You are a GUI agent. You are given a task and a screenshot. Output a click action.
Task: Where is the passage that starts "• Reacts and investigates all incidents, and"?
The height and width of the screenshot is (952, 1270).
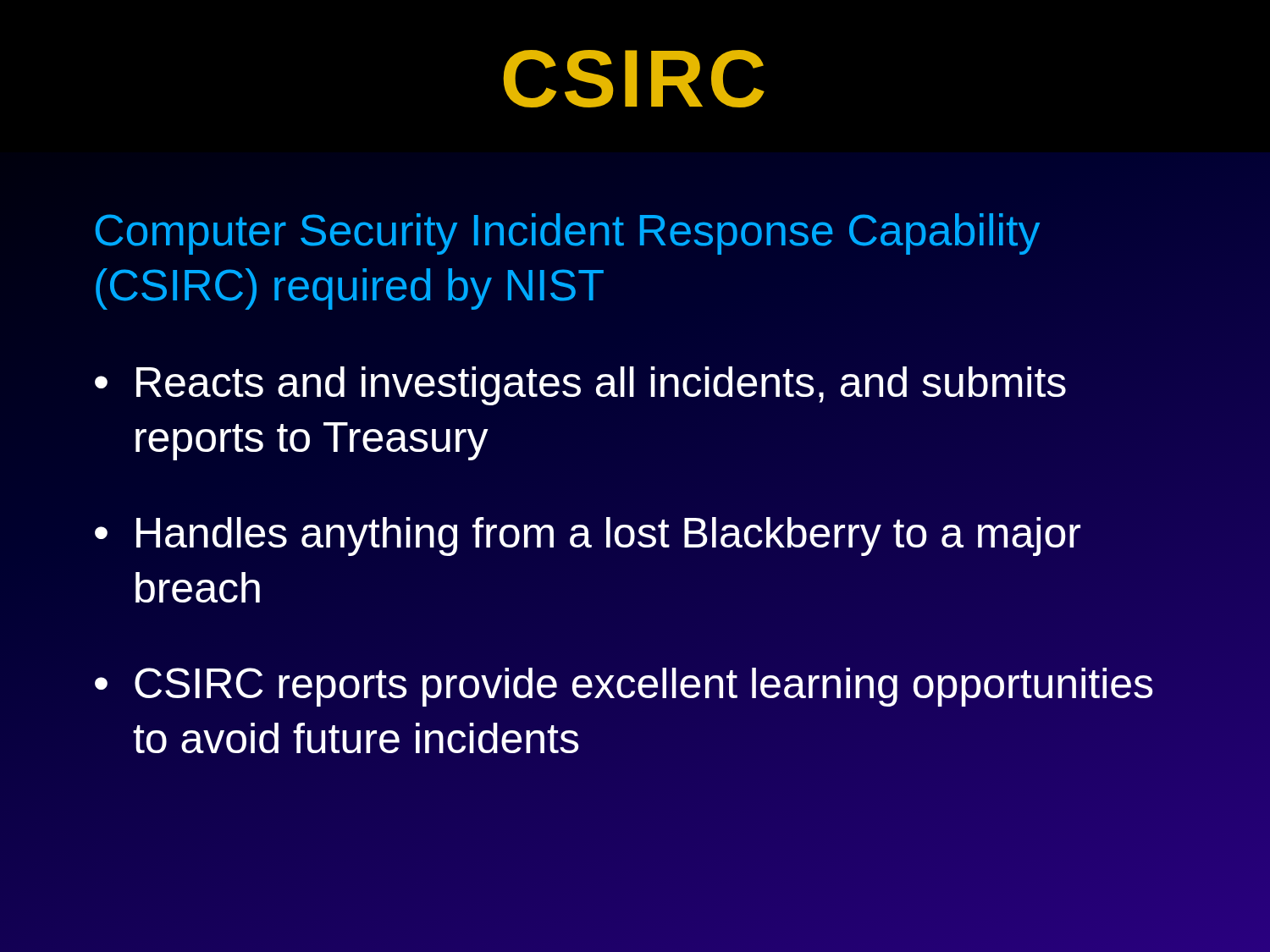(635, 410)
